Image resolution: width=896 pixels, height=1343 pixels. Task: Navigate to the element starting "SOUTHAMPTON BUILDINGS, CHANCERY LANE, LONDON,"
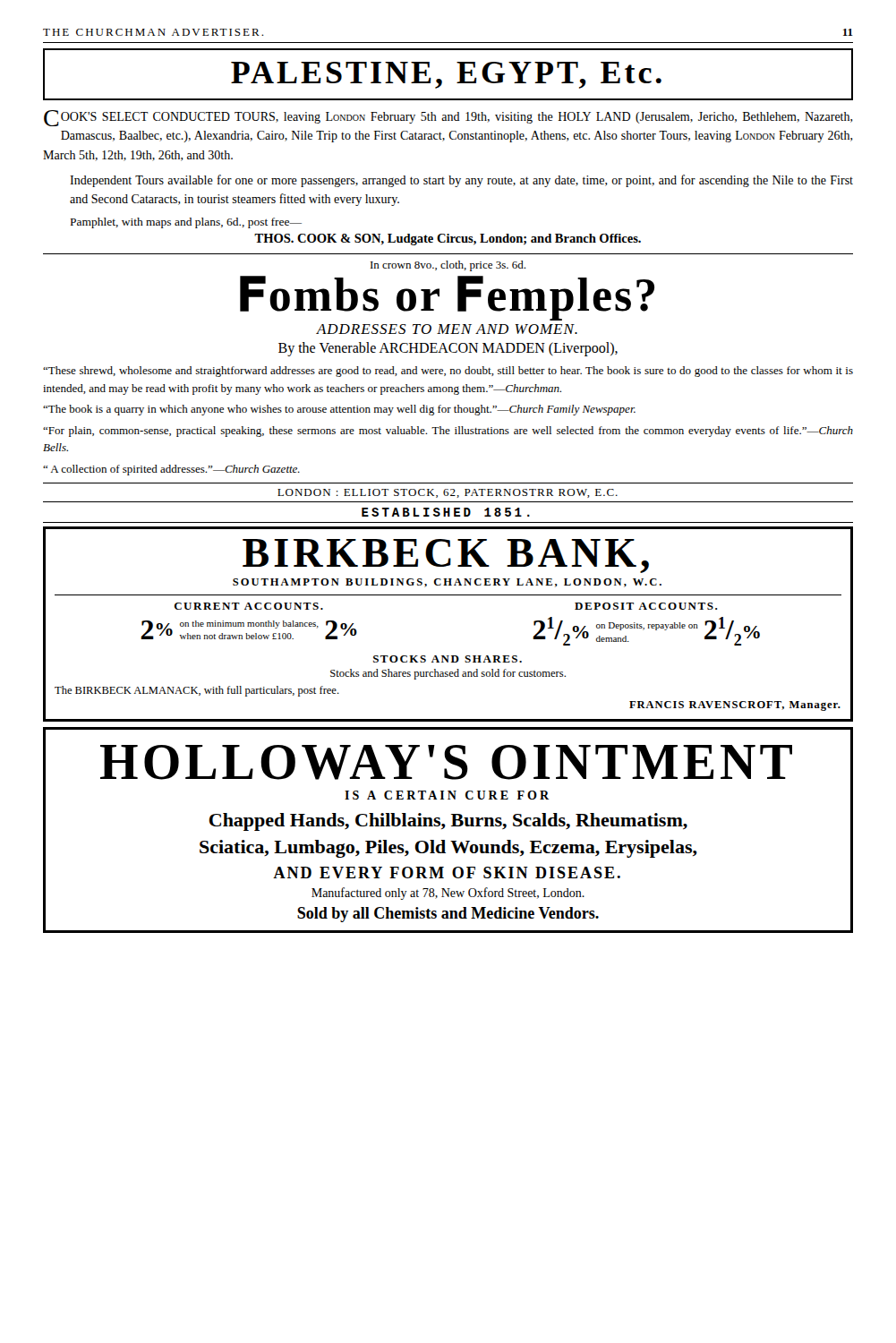448,582
